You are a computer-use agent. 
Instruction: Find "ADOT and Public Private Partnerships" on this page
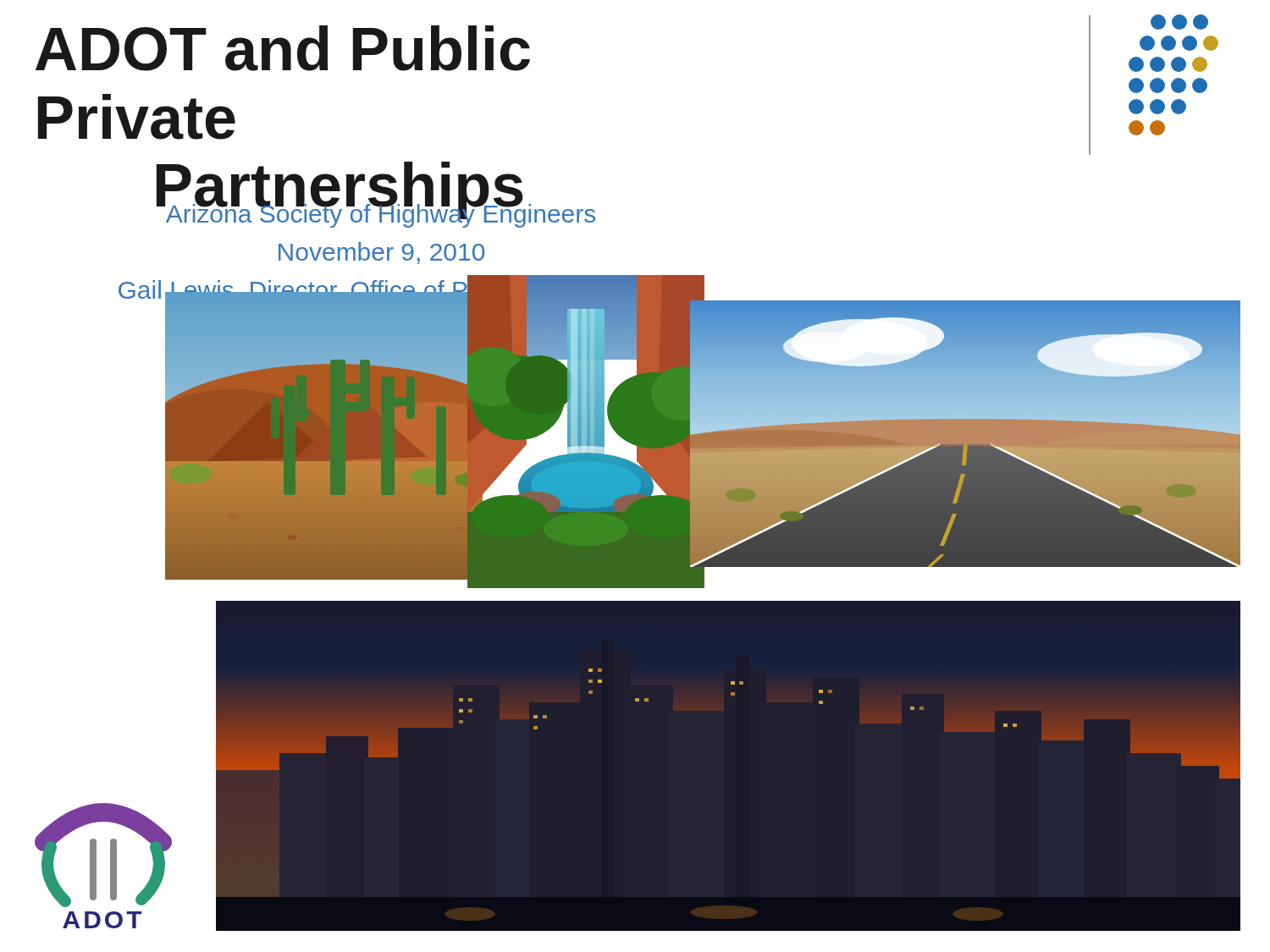pos(283,48)
